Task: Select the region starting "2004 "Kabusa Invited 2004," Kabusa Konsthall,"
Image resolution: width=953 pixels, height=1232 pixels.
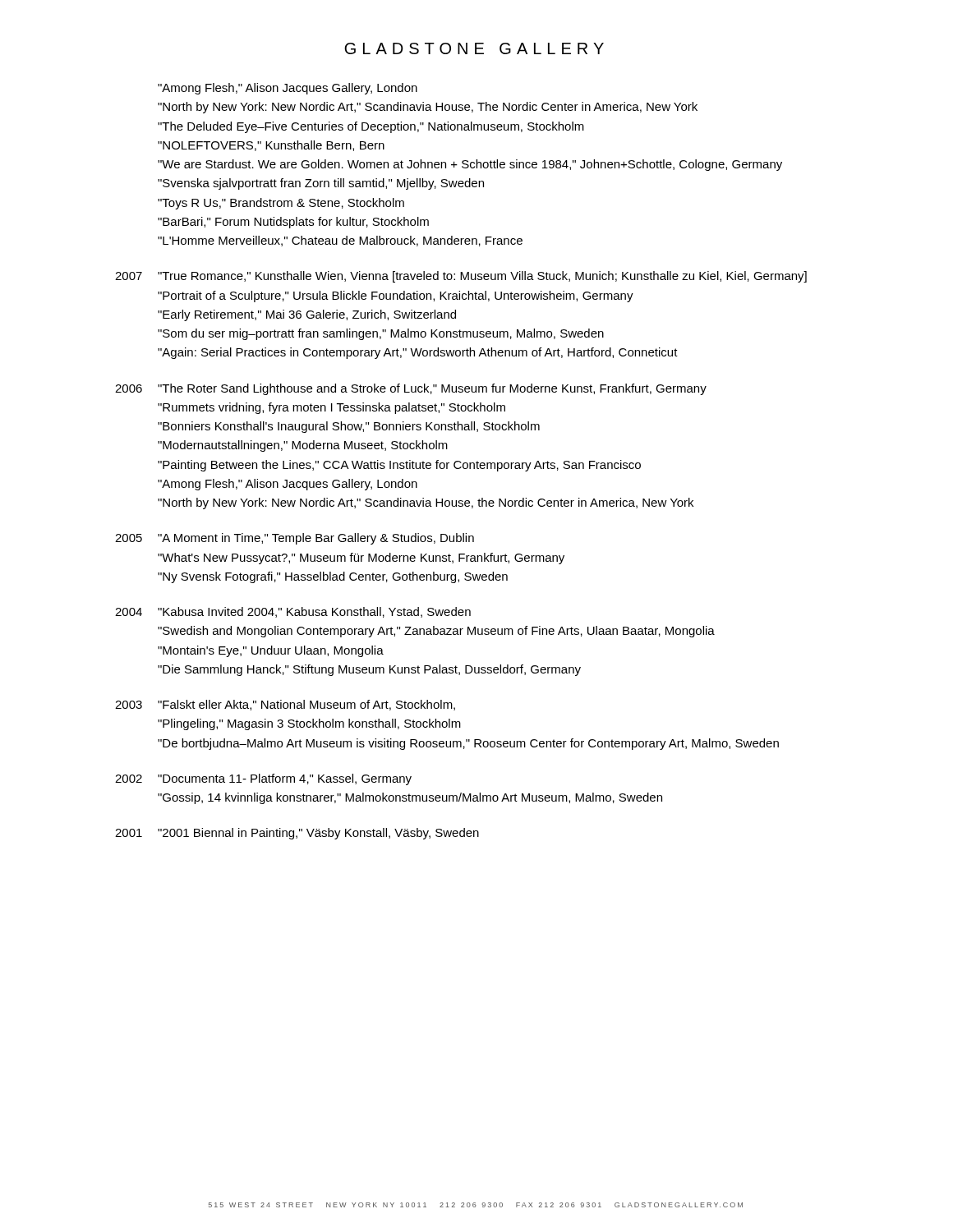Action: pyautogui.click(x=501, y=640)
